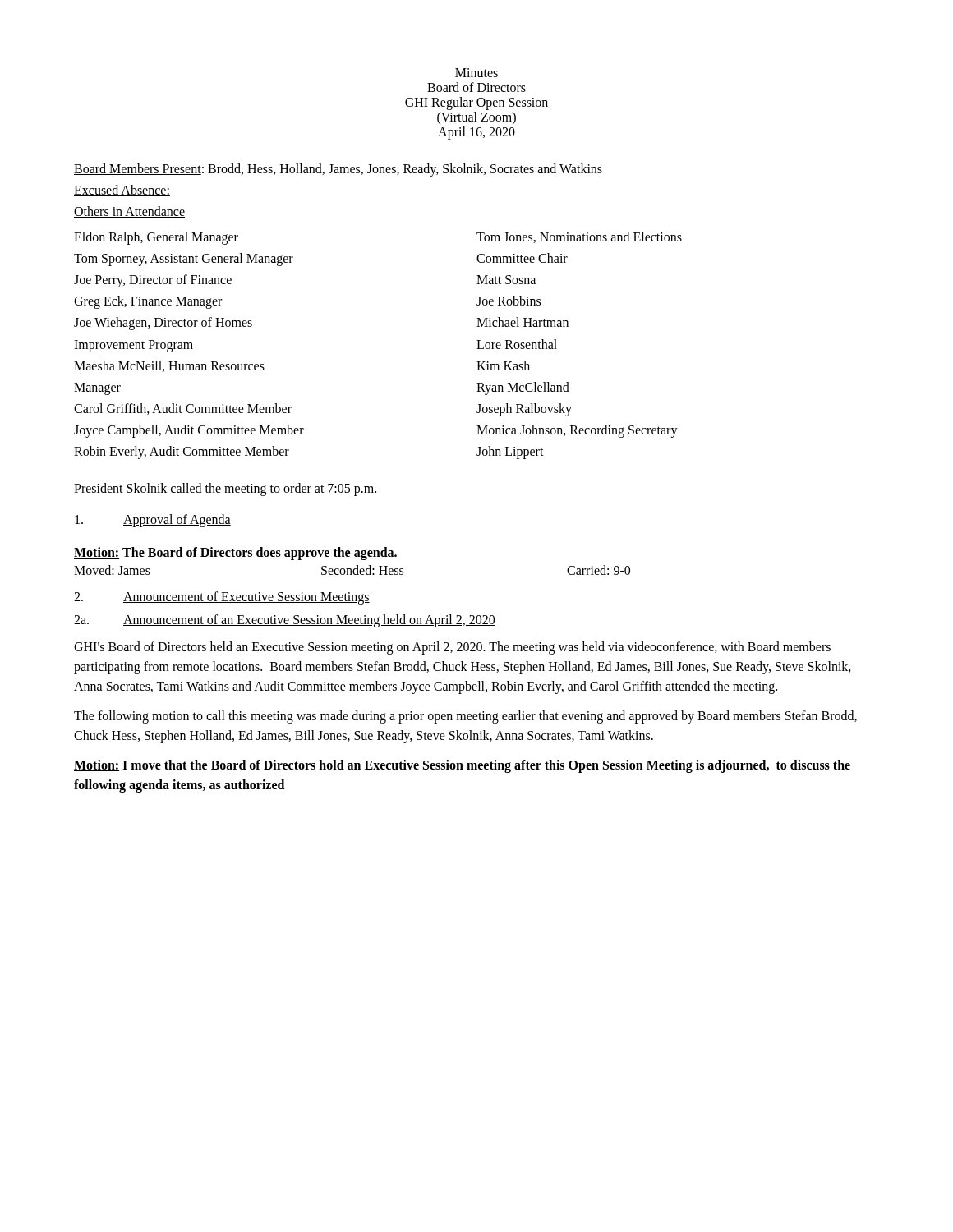
Task: Click the passage that begins "Eldon Ralph, General"
Action: [x=156, y=238]
